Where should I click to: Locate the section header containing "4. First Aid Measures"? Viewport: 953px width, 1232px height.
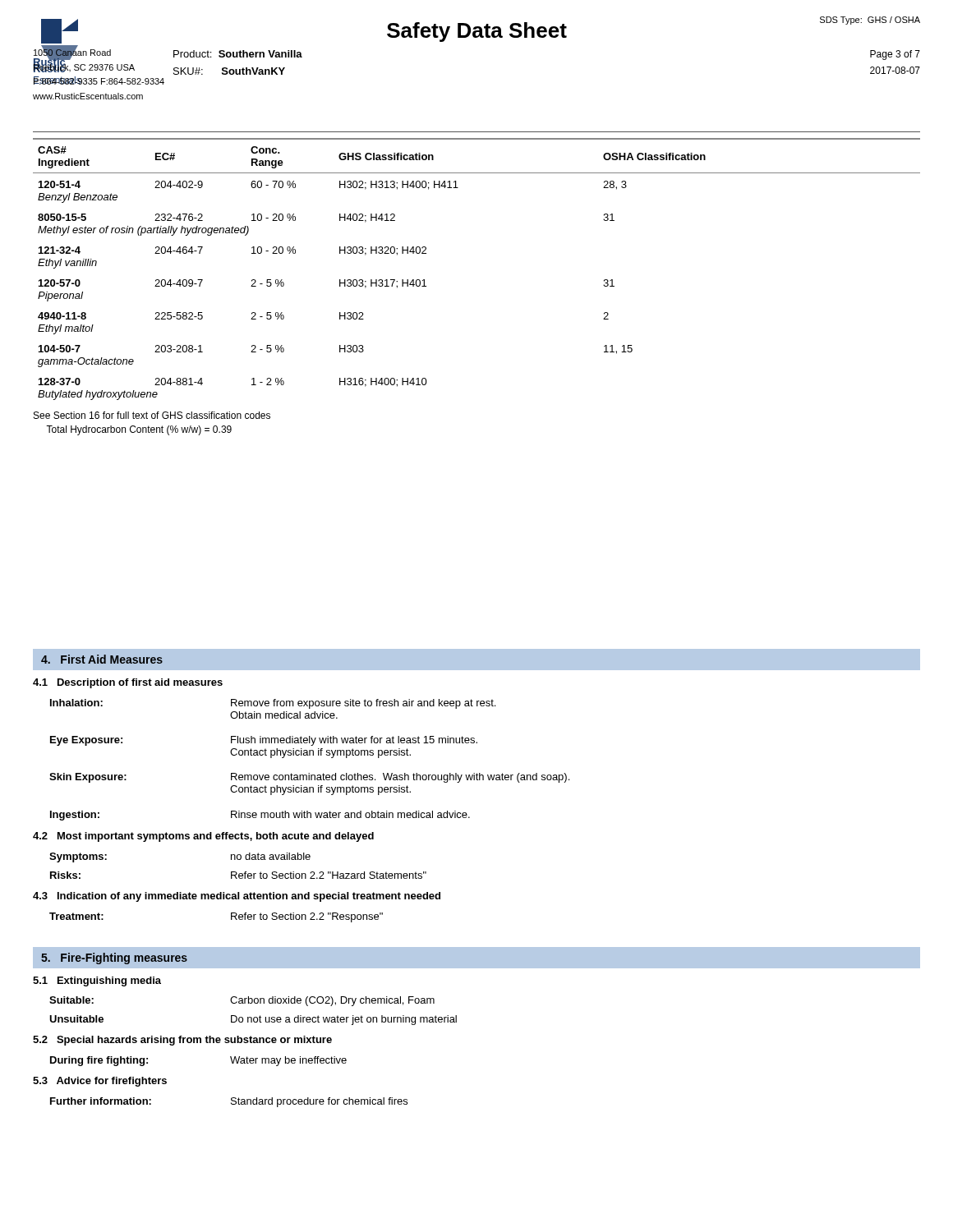point(476,660)
